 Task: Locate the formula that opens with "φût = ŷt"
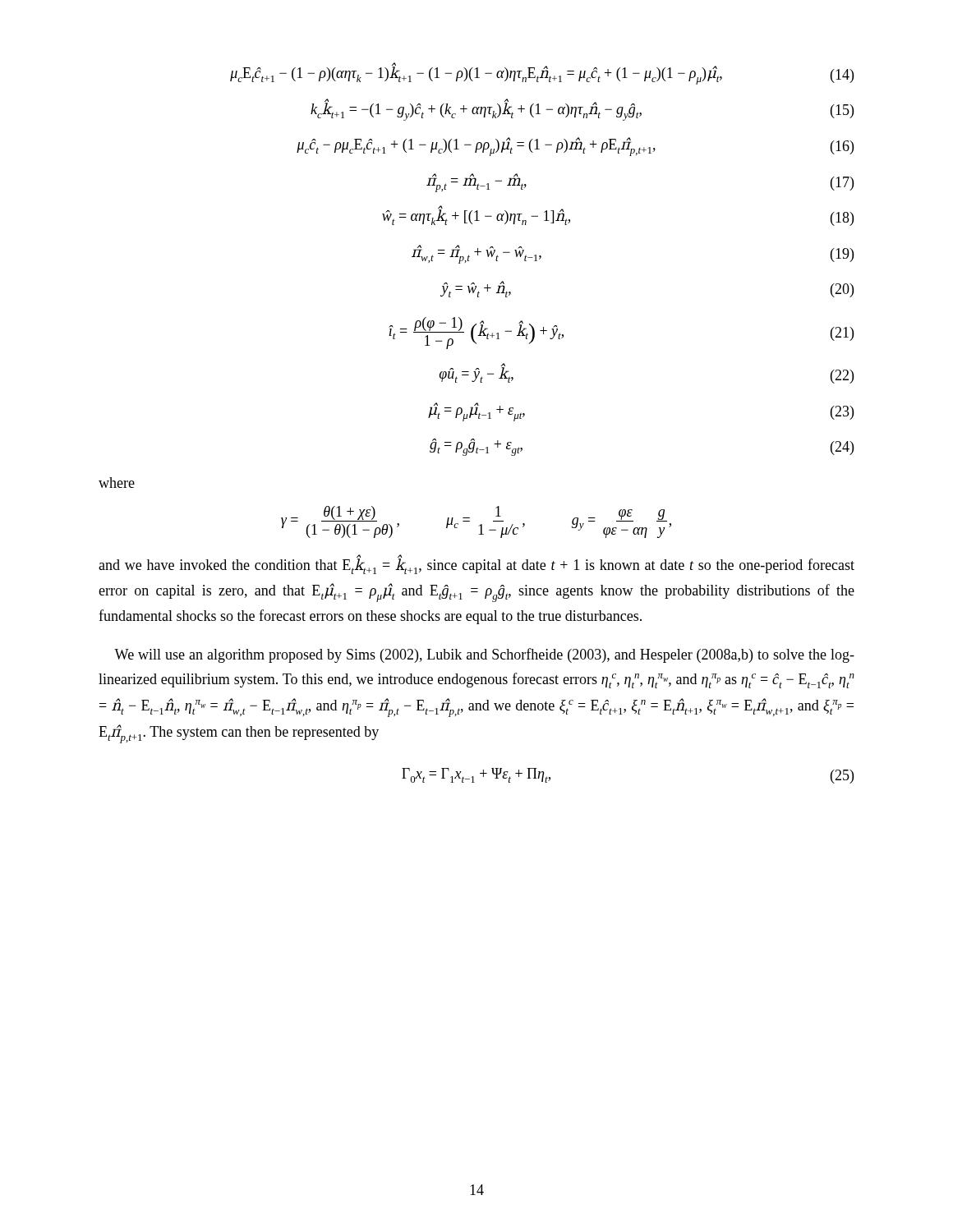click(476, 375)
